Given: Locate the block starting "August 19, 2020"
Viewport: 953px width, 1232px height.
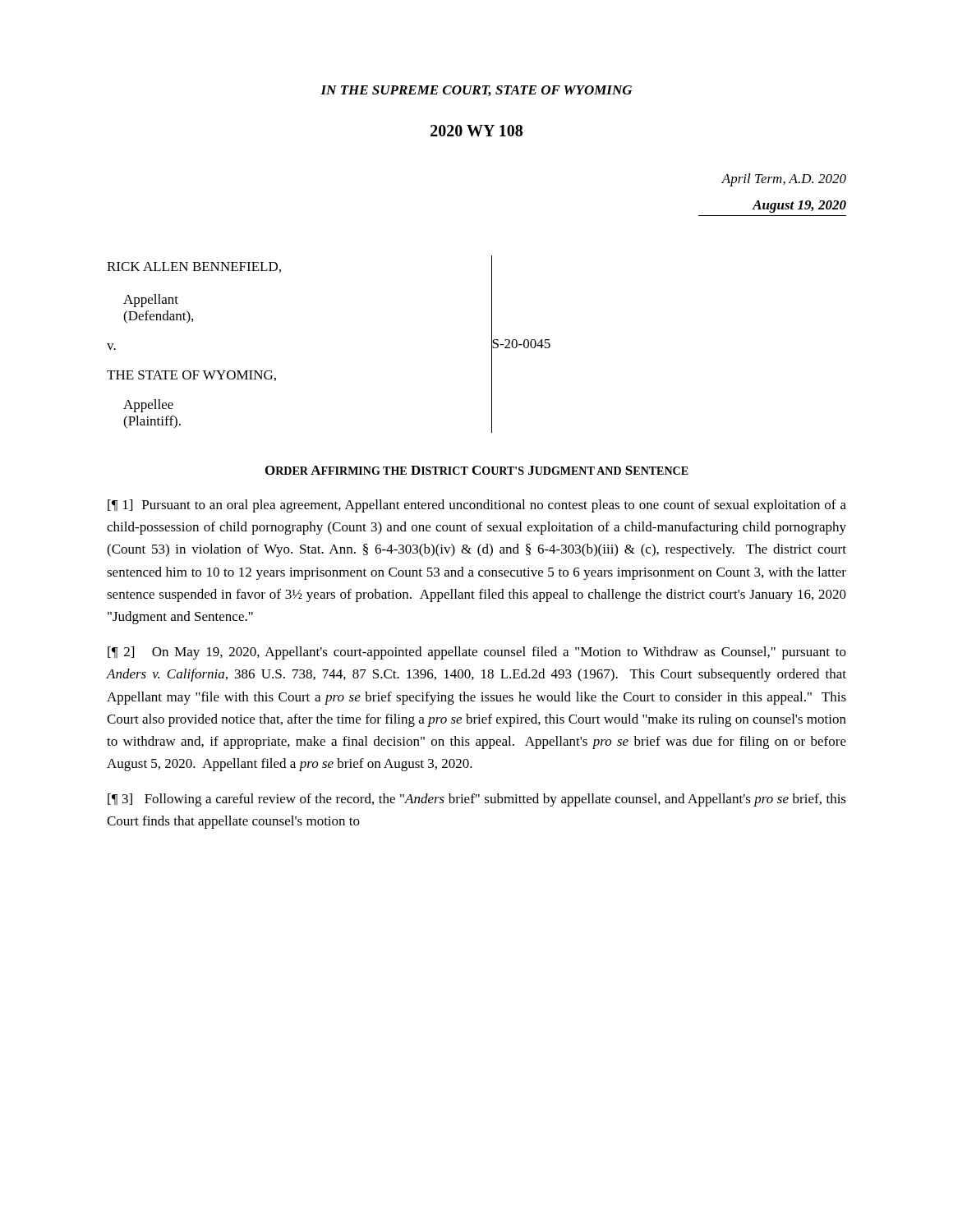Looking at the screenshot, I should click(772, 207).
